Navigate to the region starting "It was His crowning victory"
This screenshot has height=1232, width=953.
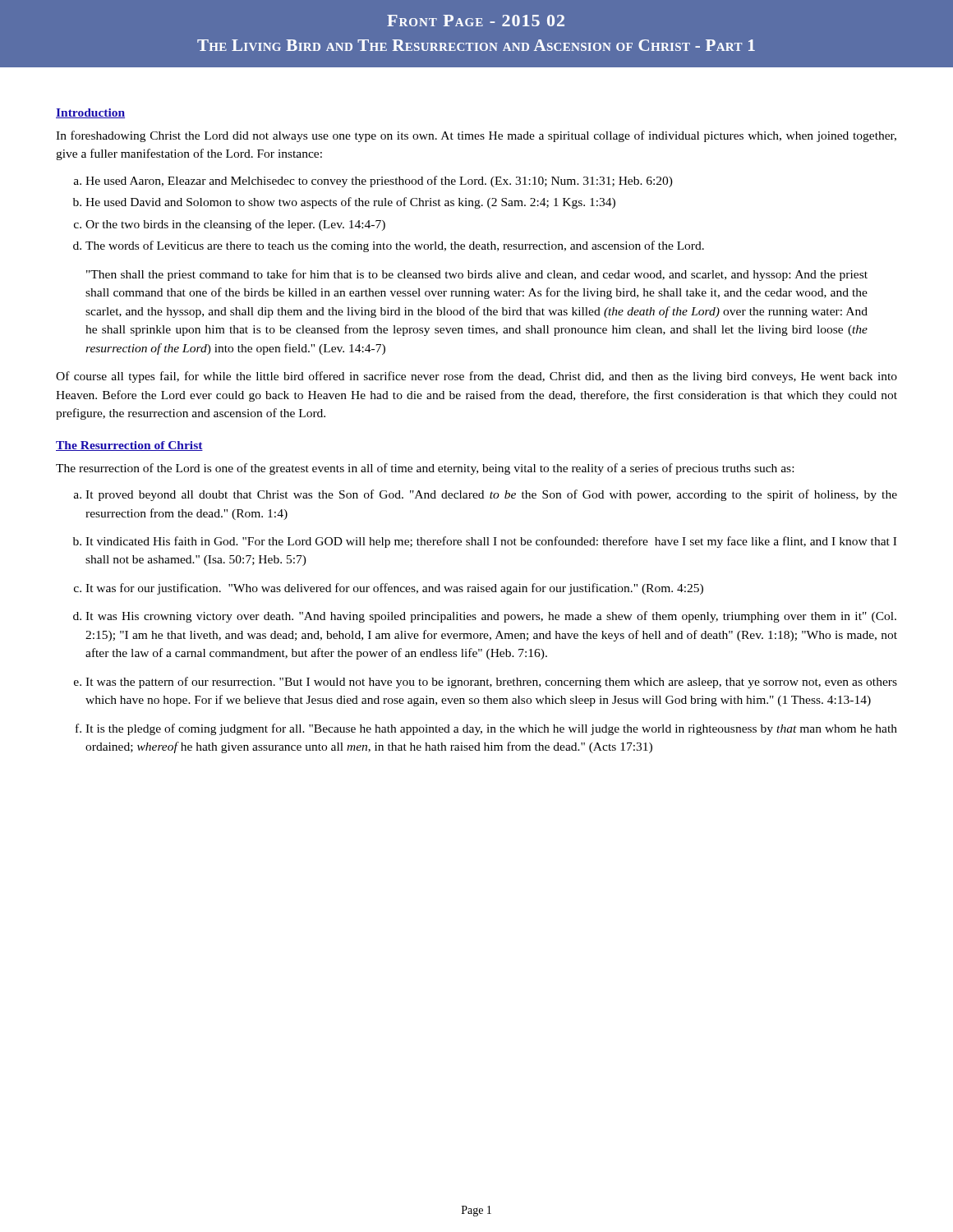[x=491, y=634]
